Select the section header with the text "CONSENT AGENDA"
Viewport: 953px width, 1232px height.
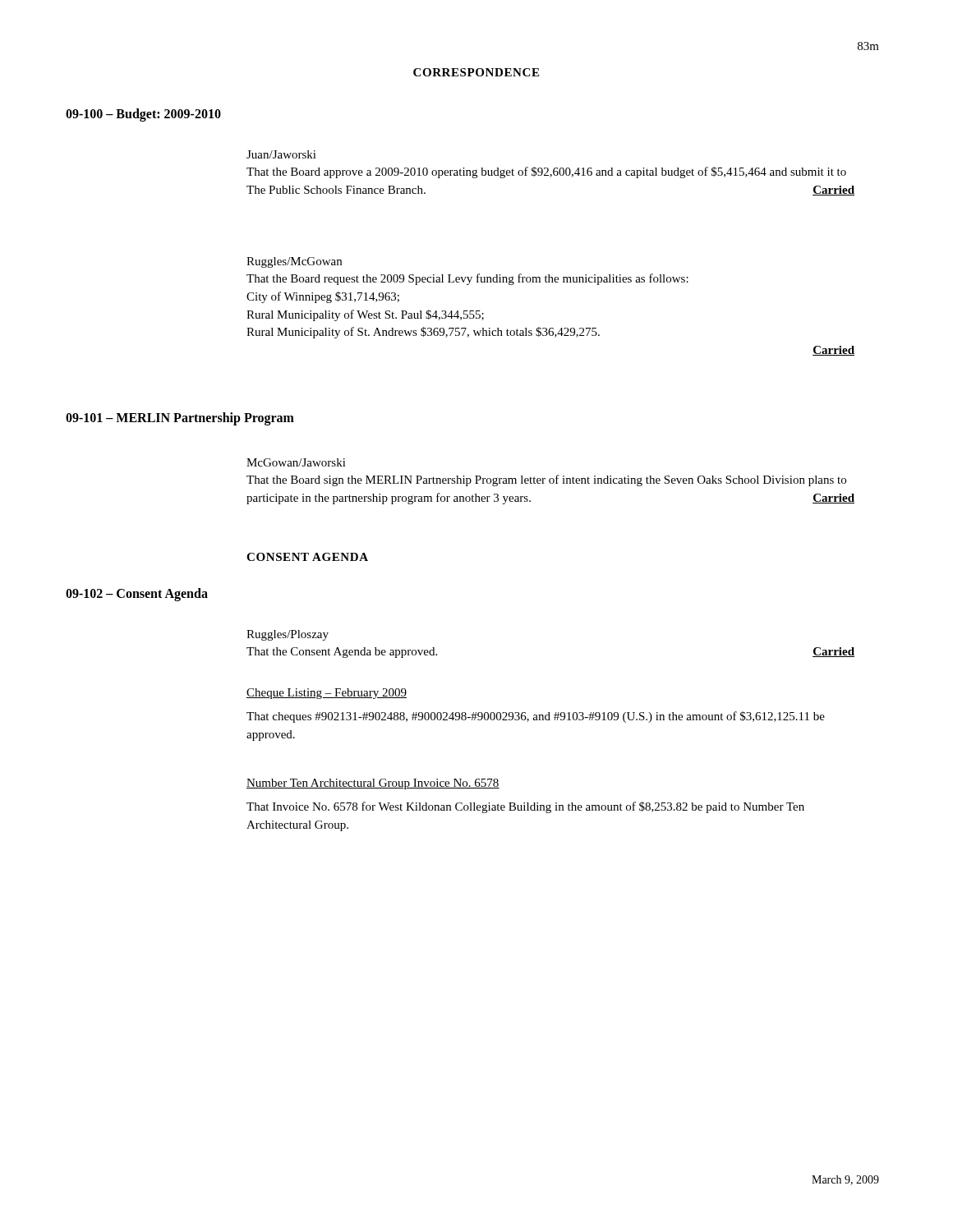tap(307, 557)
